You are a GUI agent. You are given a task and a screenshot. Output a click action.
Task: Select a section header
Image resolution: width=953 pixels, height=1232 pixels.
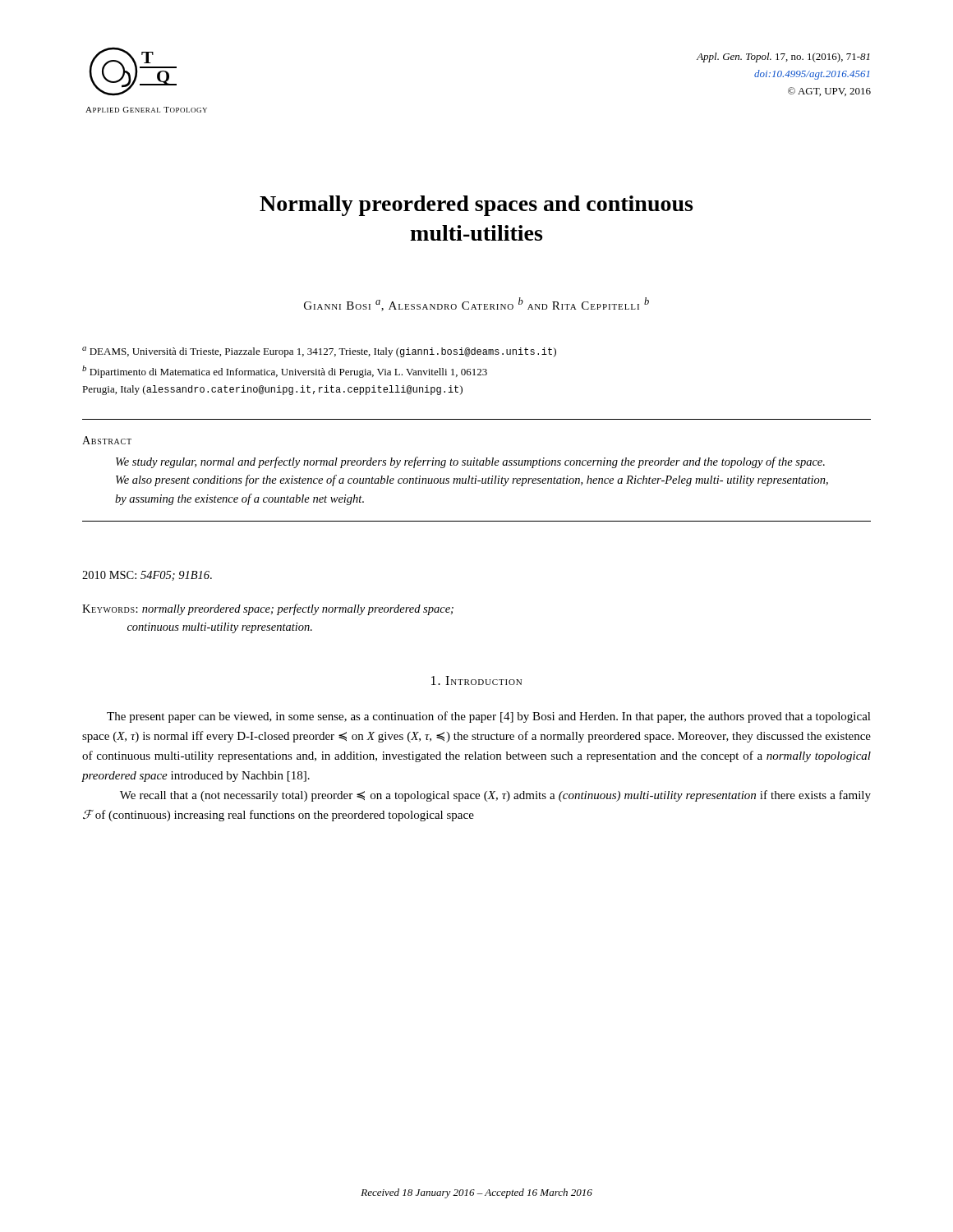click(476, 680)
